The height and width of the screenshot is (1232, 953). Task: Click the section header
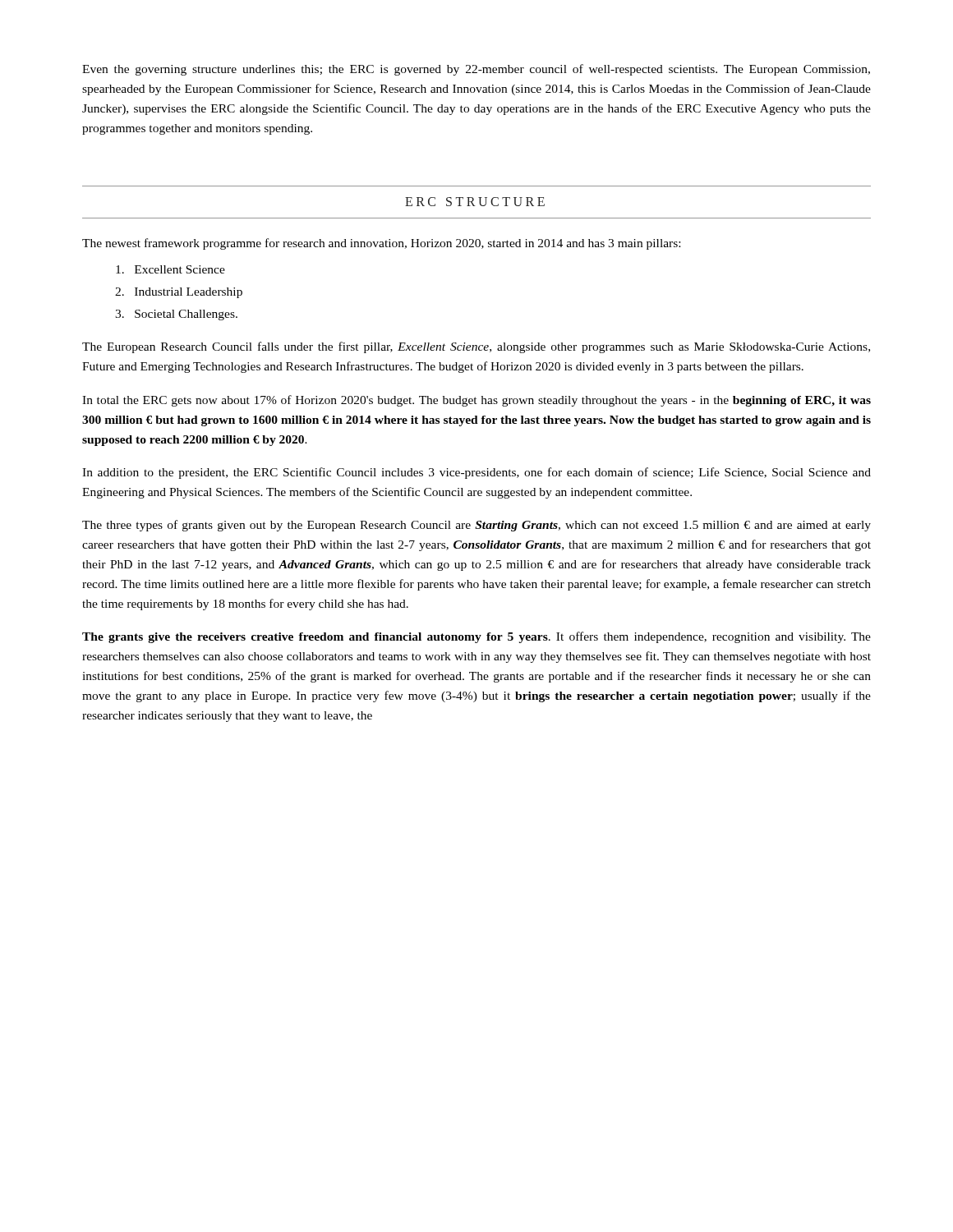pyautogui.click(x=476, y=202)
